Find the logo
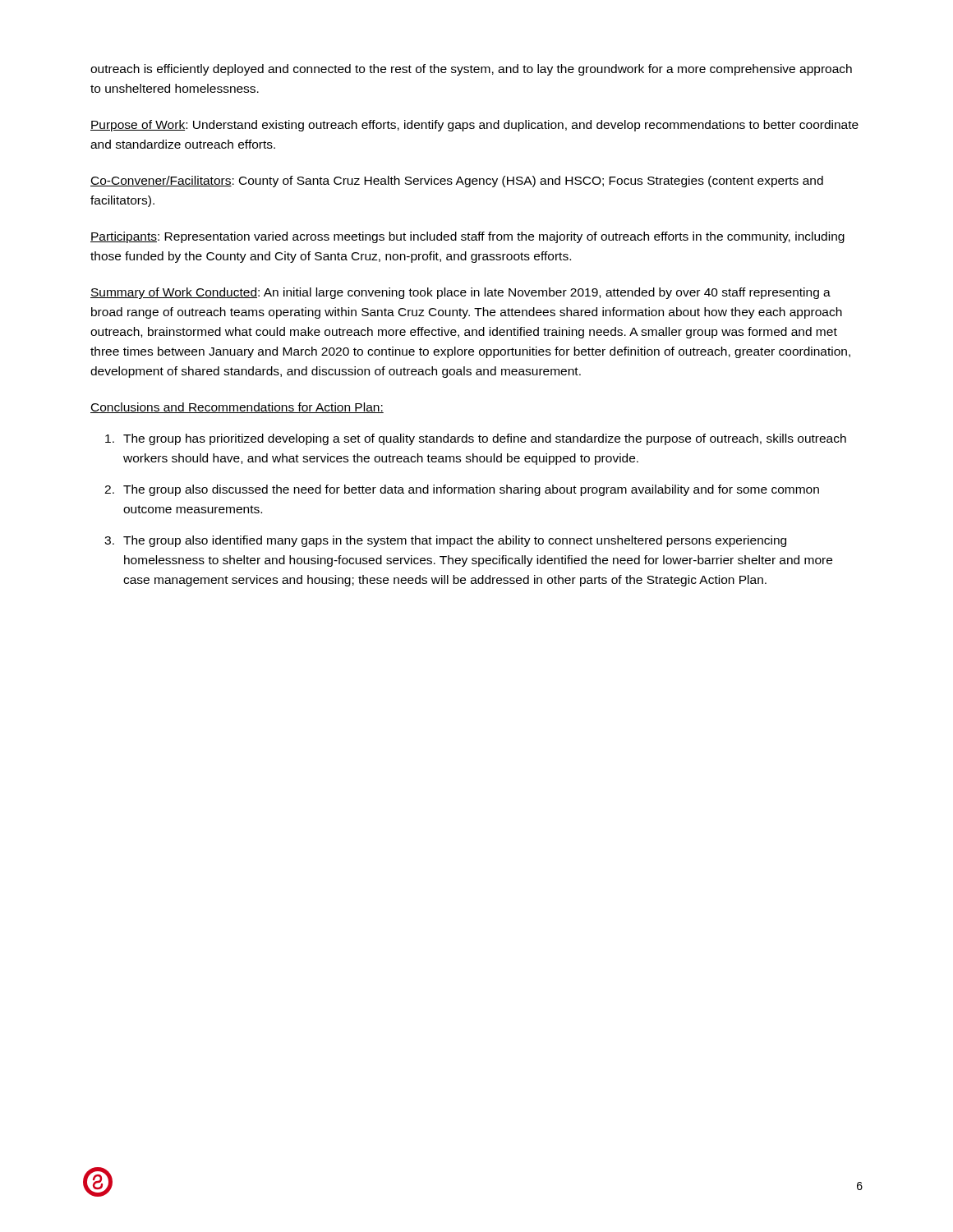The height and width of the screenshot is (1232, 953). point(98,1184)
